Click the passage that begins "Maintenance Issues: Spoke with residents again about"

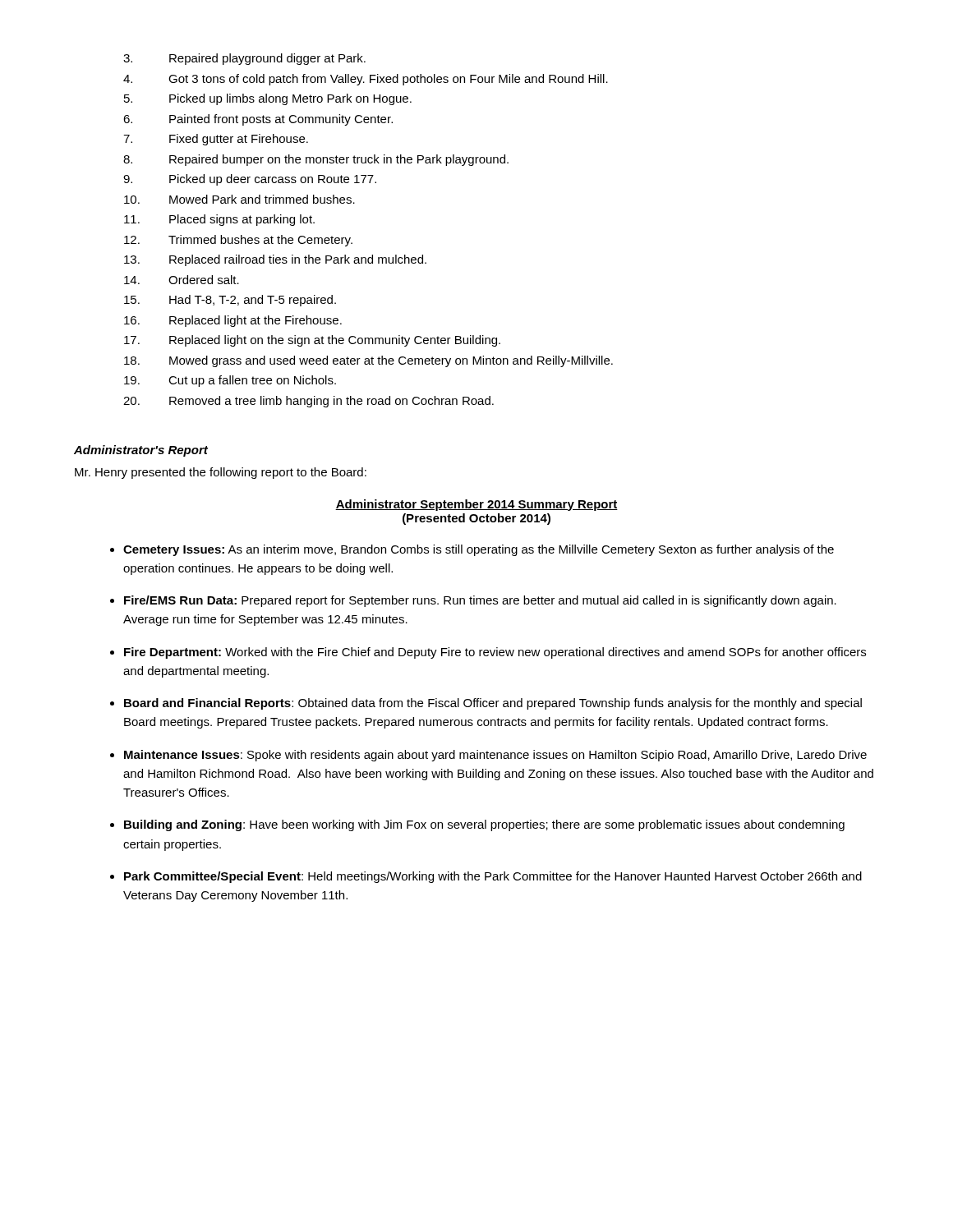coord(499,773)
